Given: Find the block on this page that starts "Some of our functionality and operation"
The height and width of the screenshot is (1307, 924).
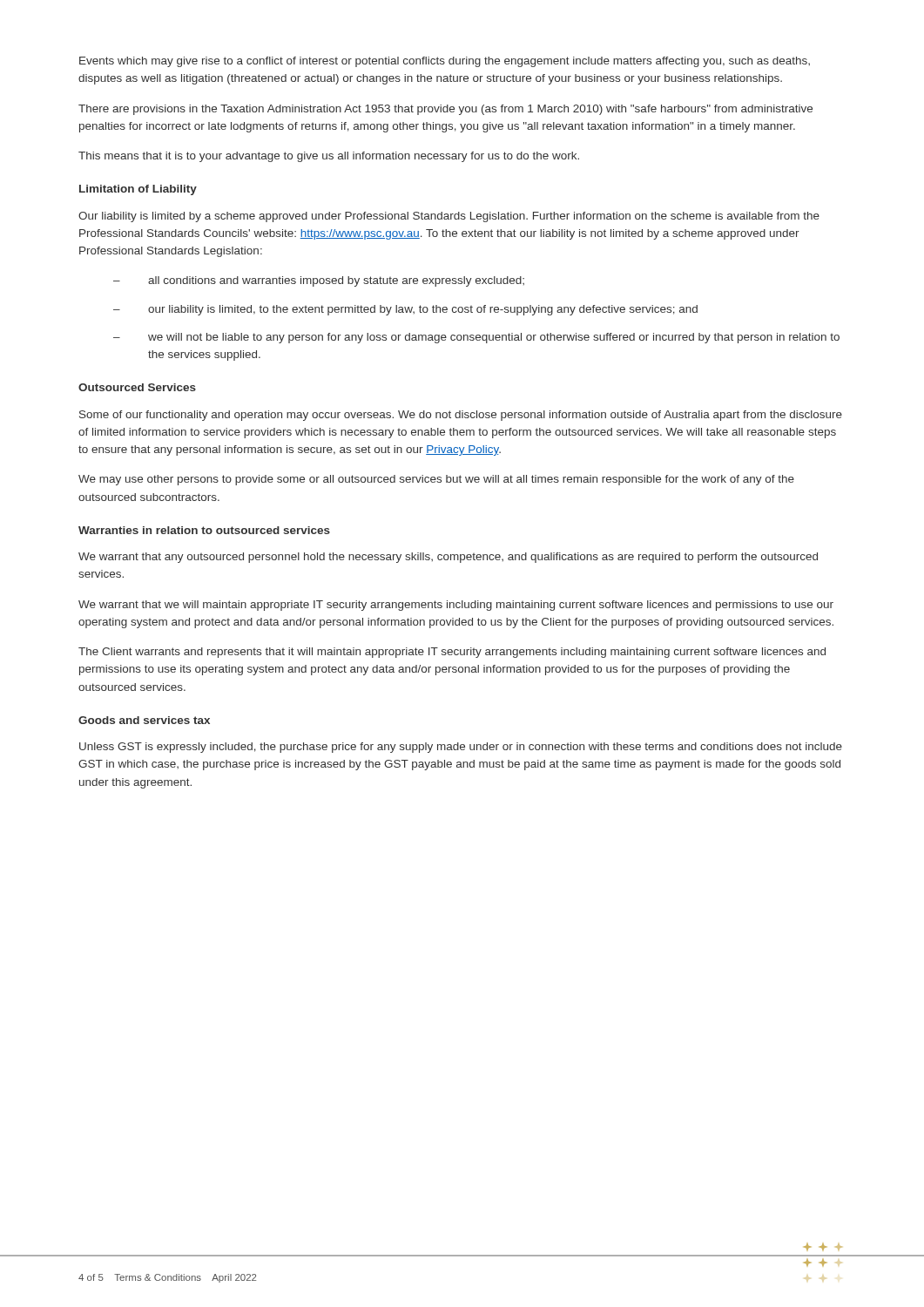Looking at the screenshot, I should click(x=462, y=432).
